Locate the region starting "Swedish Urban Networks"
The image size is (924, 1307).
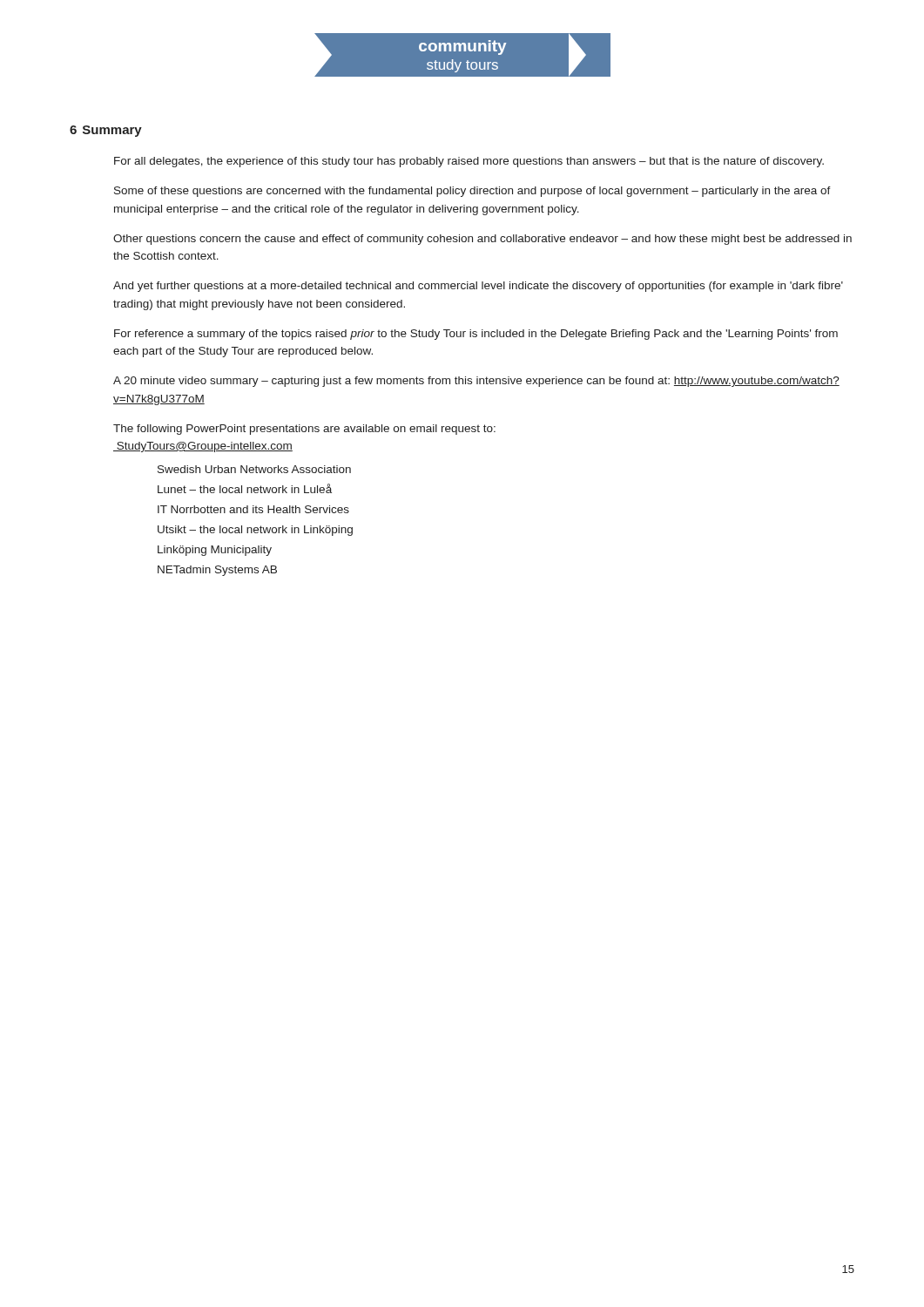click(x=254, y=469)
